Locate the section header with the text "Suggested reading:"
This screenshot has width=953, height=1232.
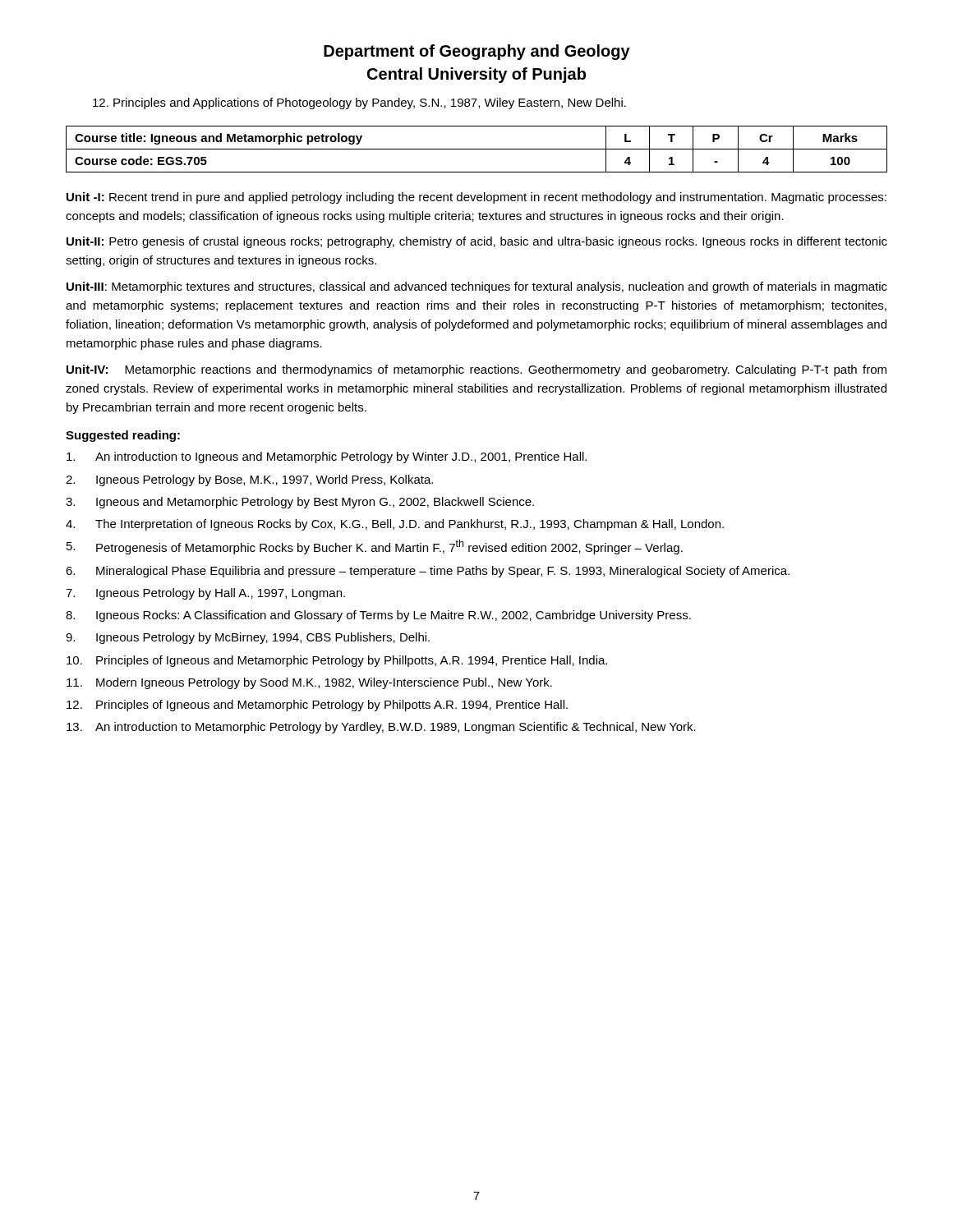pyautogui.click(x=123, y=435)
